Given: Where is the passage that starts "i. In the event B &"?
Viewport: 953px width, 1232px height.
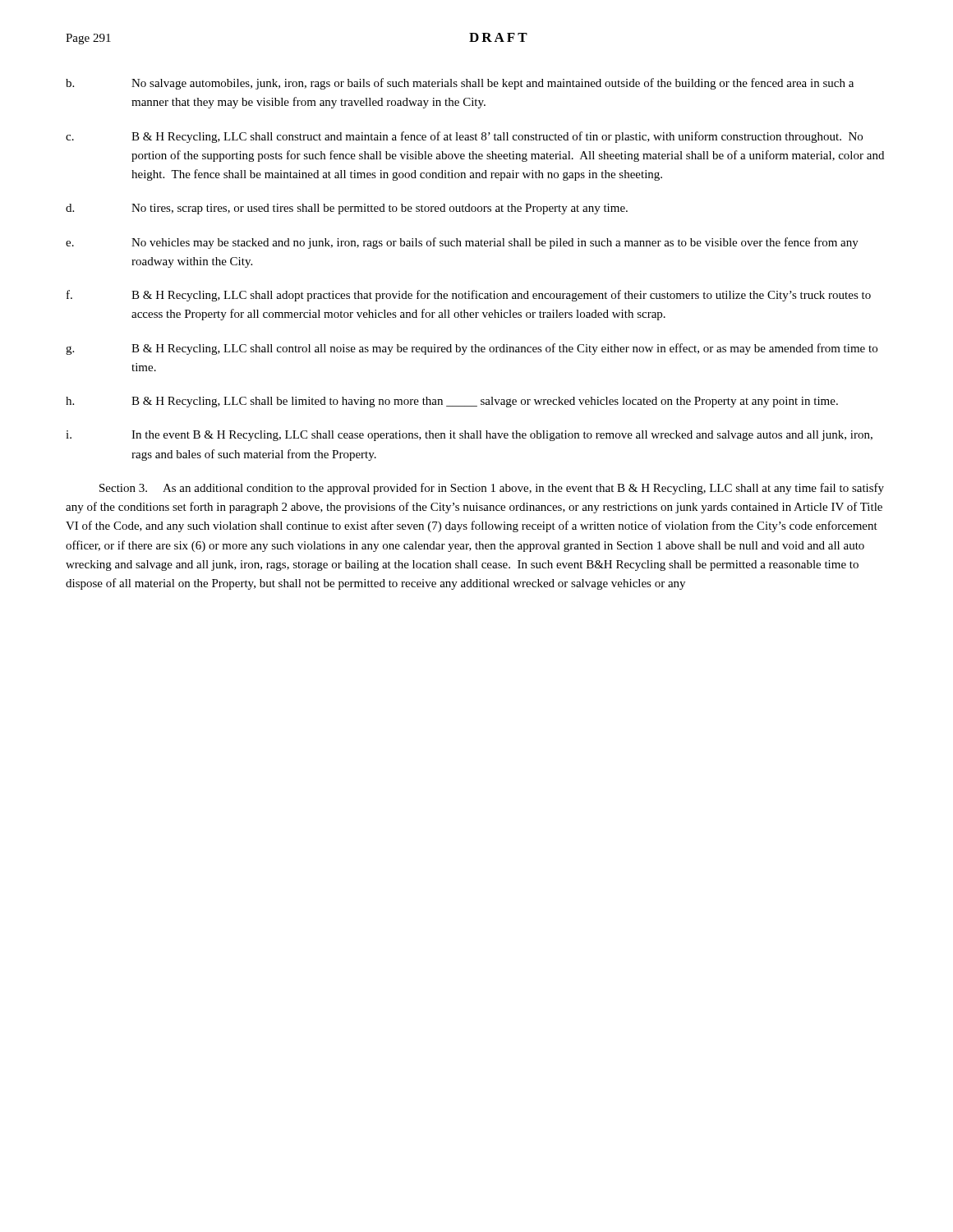Looking at the screenshot, I should tap(476, 445).
